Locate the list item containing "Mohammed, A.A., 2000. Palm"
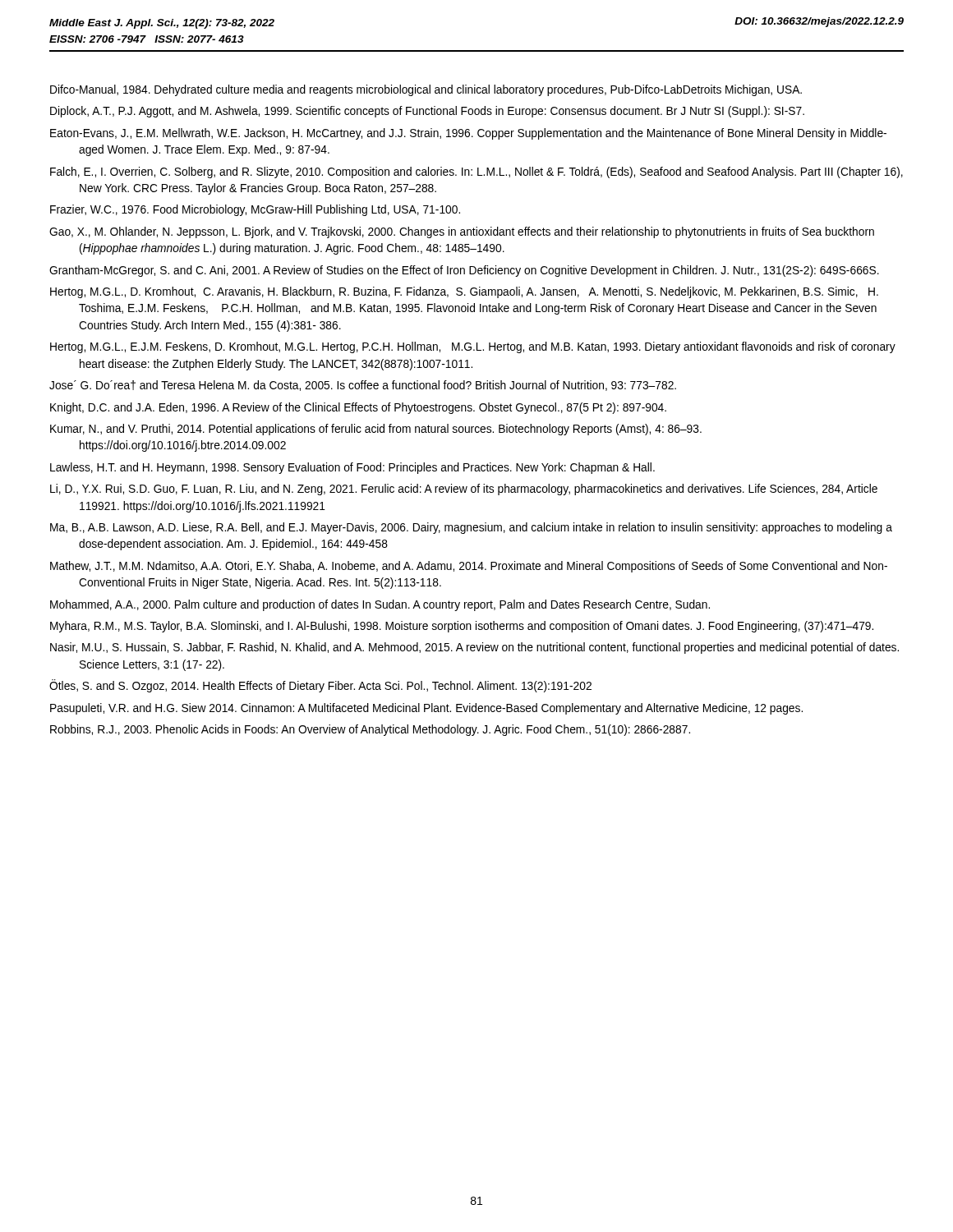Viewport: 953px width, 1232px height. pos(380,605)
